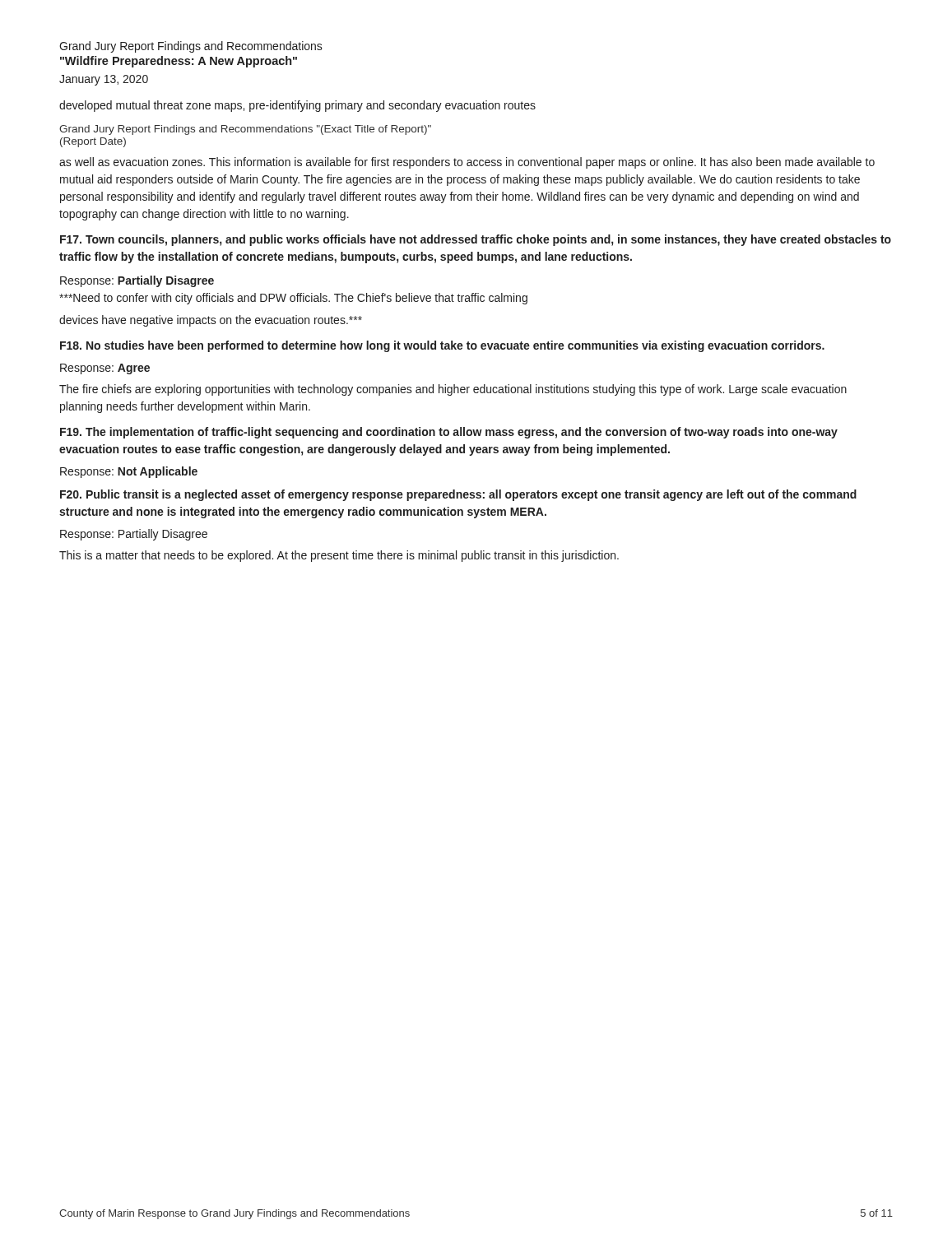Select the text block that says "F20. Public transit is"

tap(458, 503)
